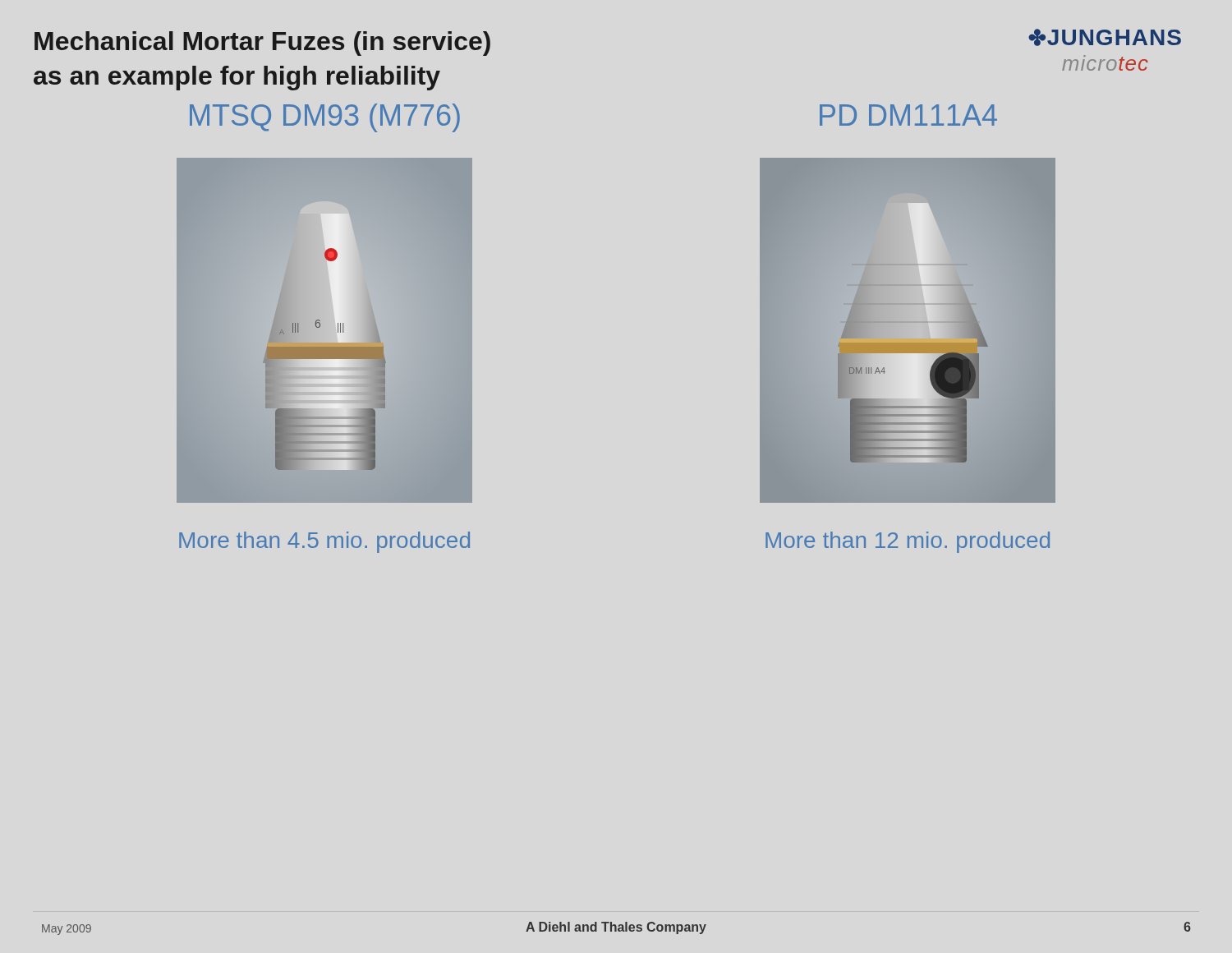Screen dimensions: 953x1232
Task: Point to "More than 12 mio. produced"
Action: point(908,540)
